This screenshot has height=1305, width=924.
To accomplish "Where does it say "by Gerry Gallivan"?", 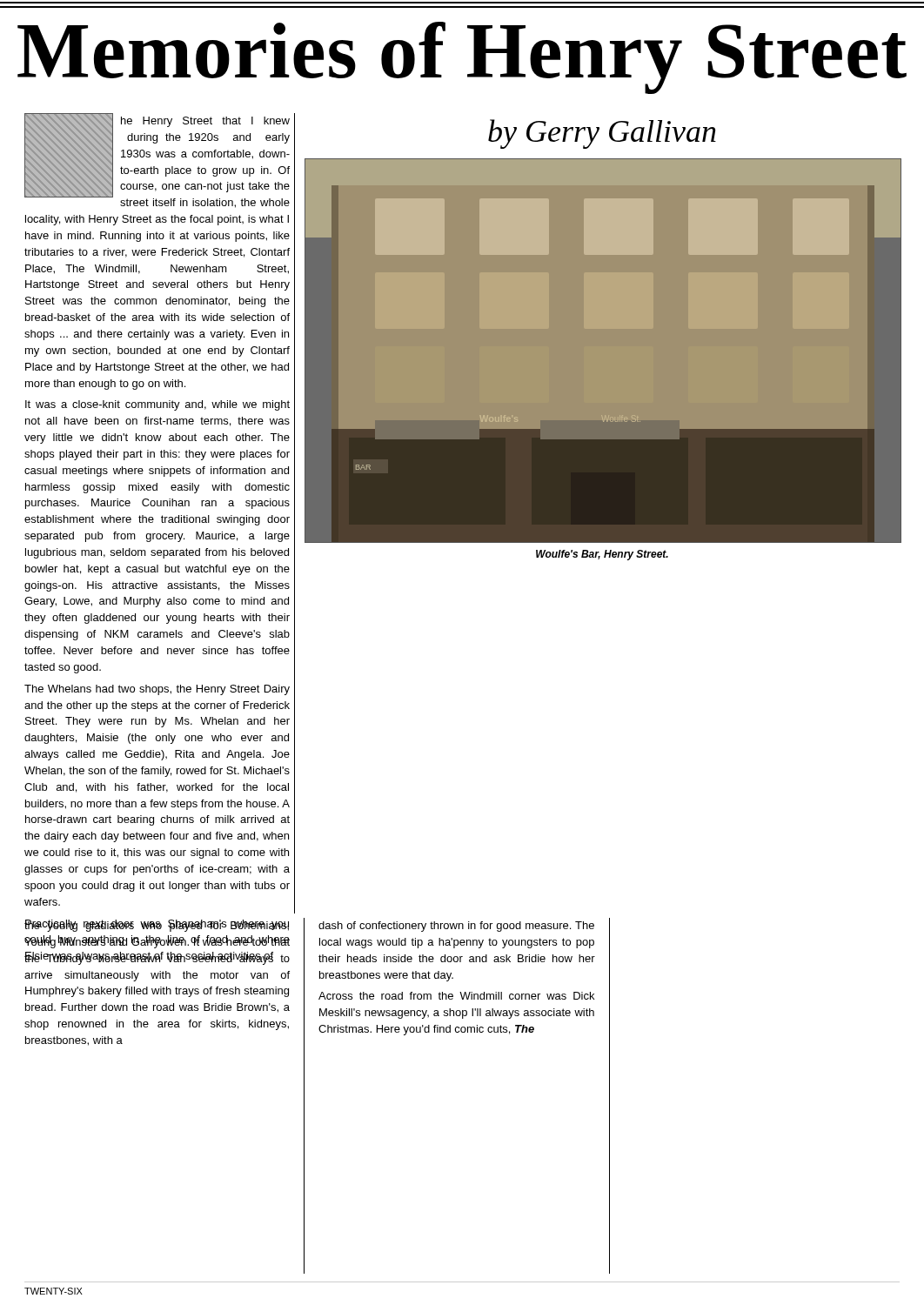I will (602, 131).
